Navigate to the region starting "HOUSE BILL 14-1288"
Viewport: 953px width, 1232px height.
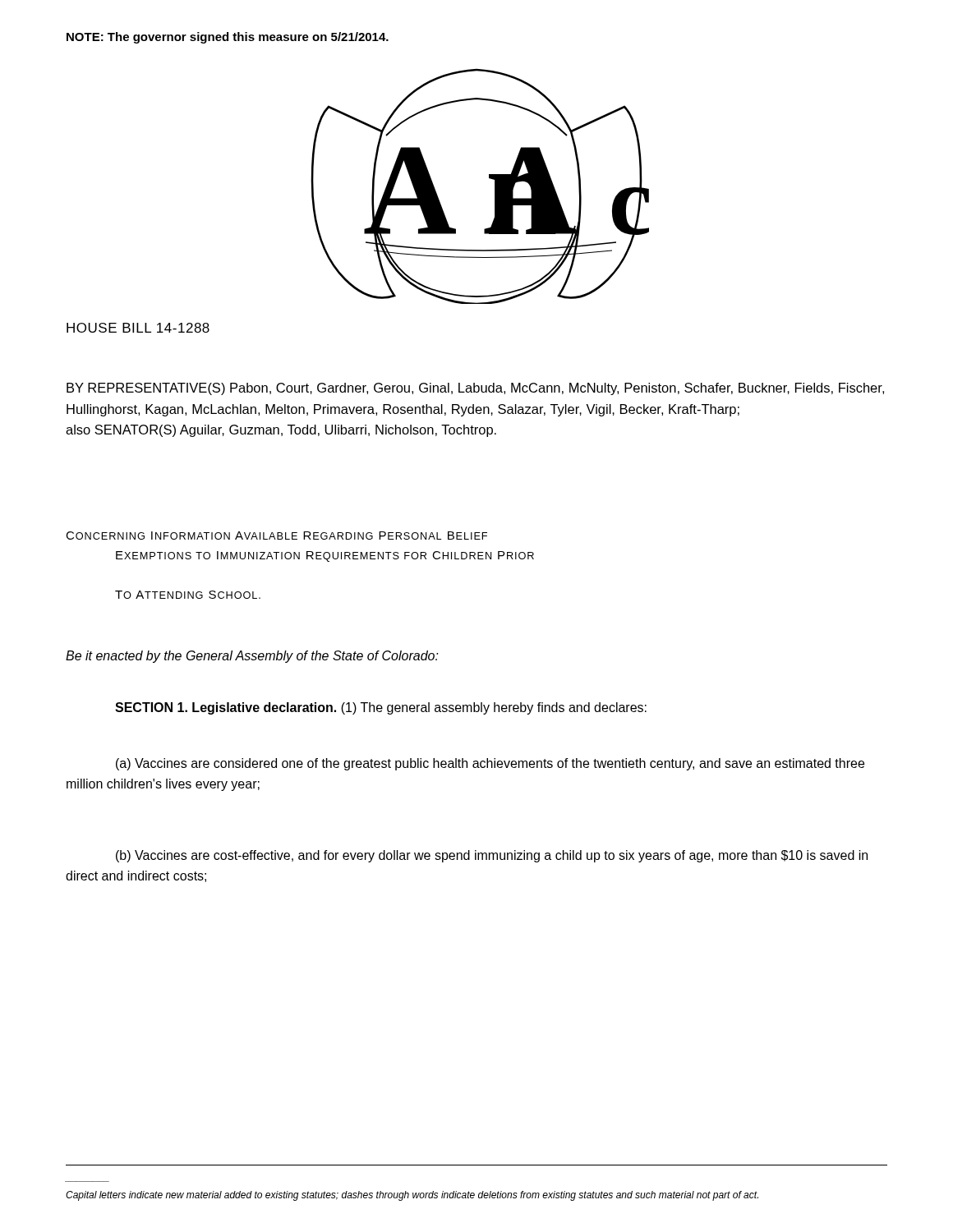click(x=138, y=328)
